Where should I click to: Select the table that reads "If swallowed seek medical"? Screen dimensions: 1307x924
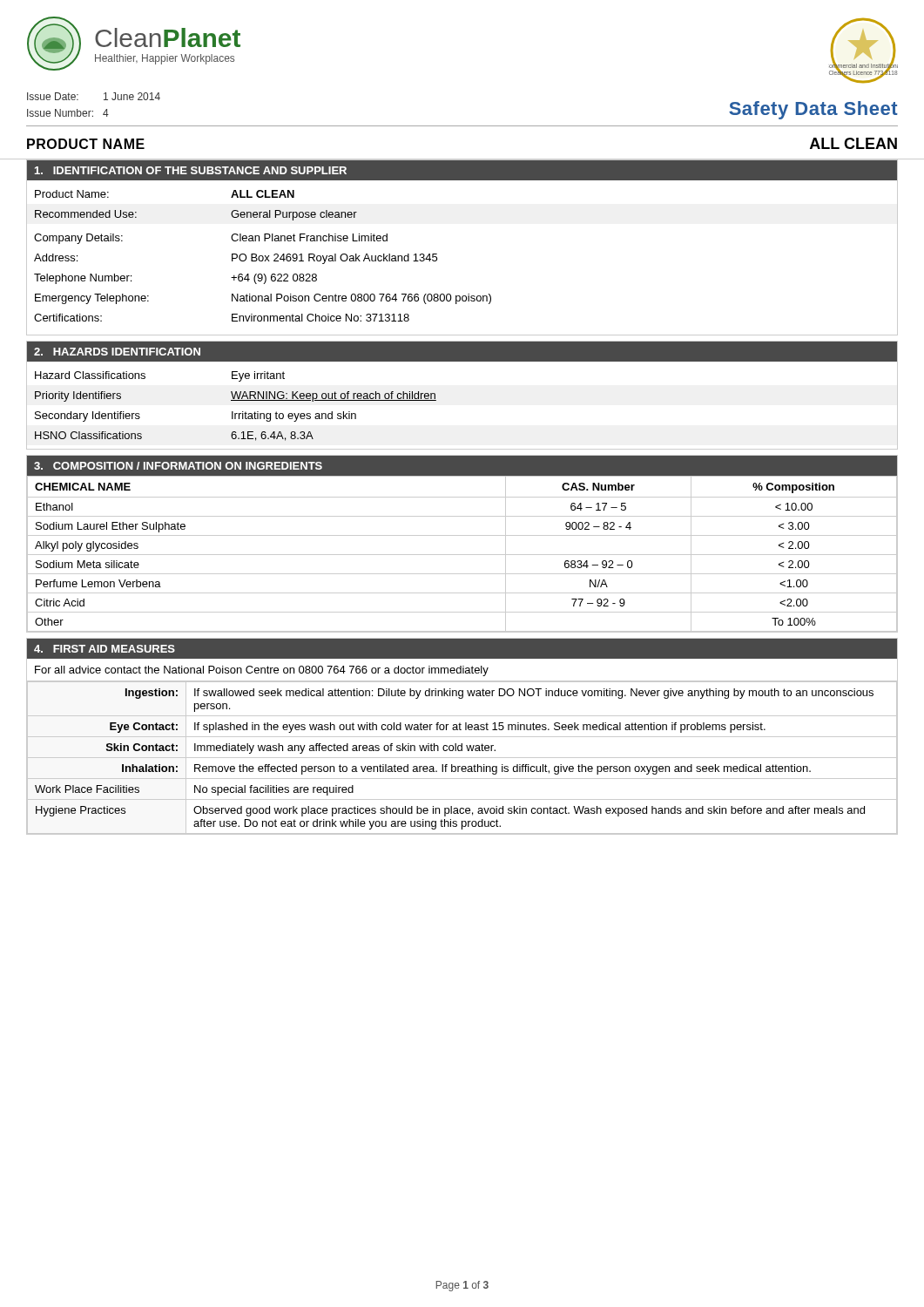pyautogui.click(x=462, y=758)
